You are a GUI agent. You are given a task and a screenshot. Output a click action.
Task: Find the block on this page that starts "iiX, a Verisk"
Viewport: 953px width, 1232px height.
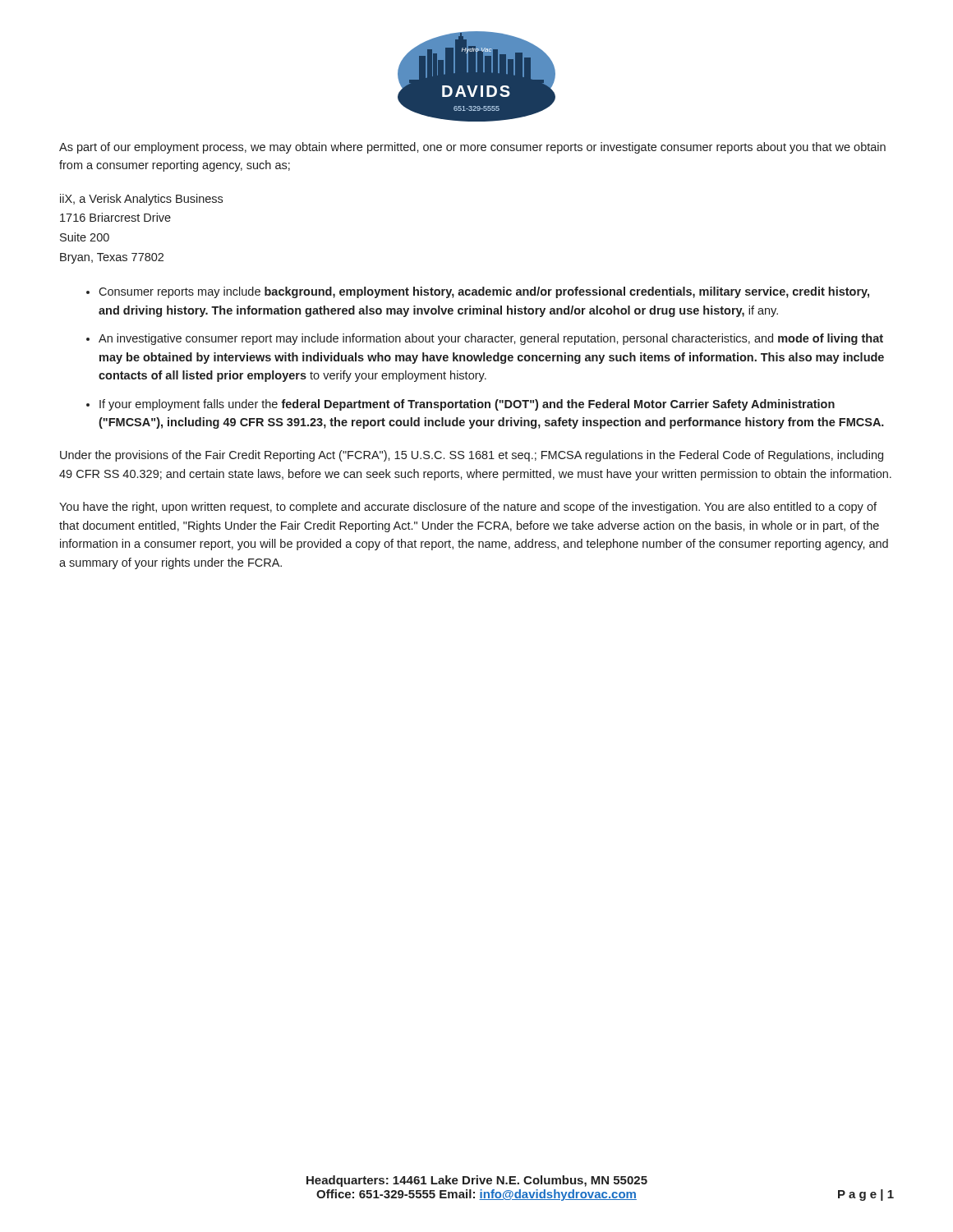point(141,228)
